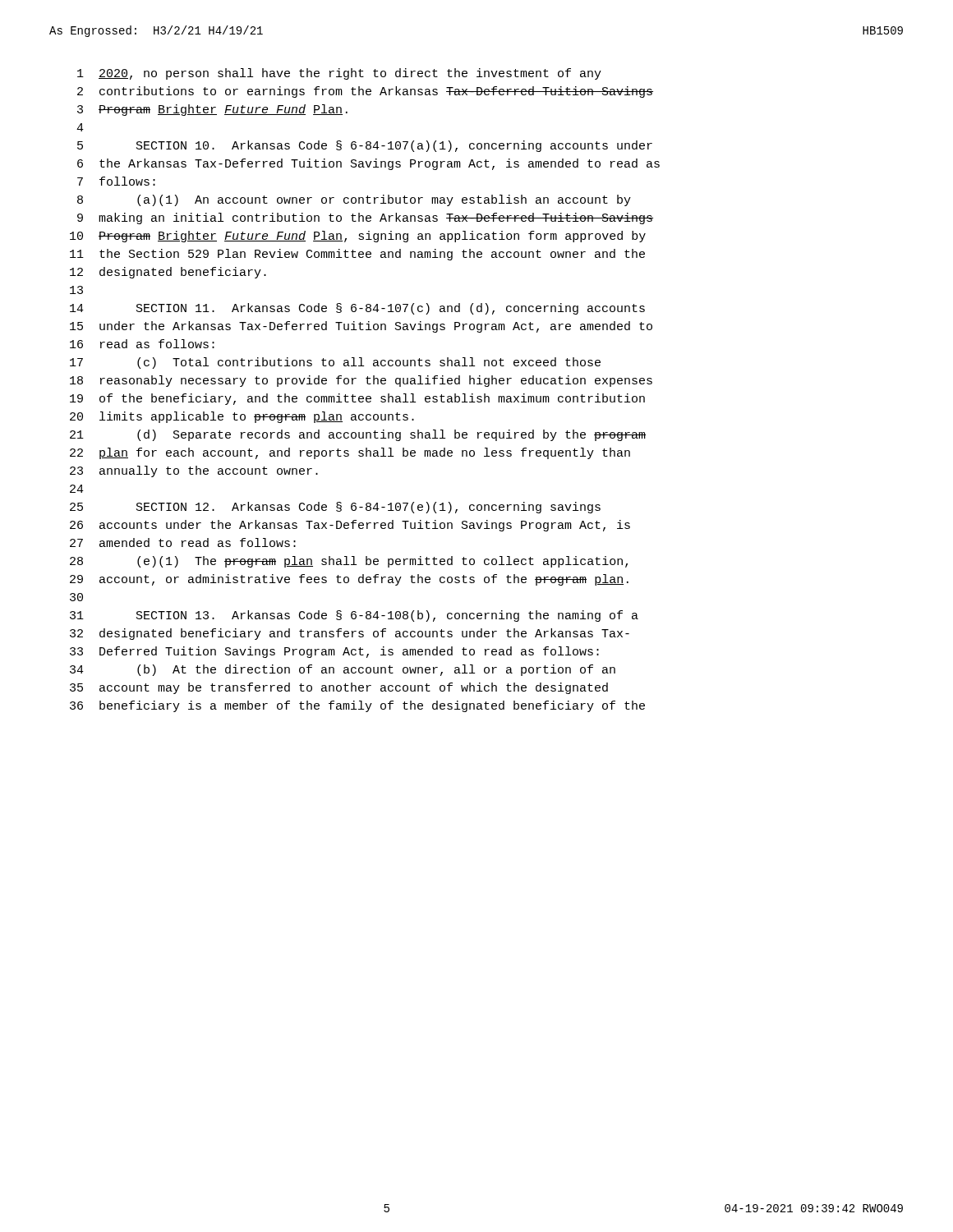
Task: Select the element starting "18 reasonably necessary to provide for"
Action: 476,382
